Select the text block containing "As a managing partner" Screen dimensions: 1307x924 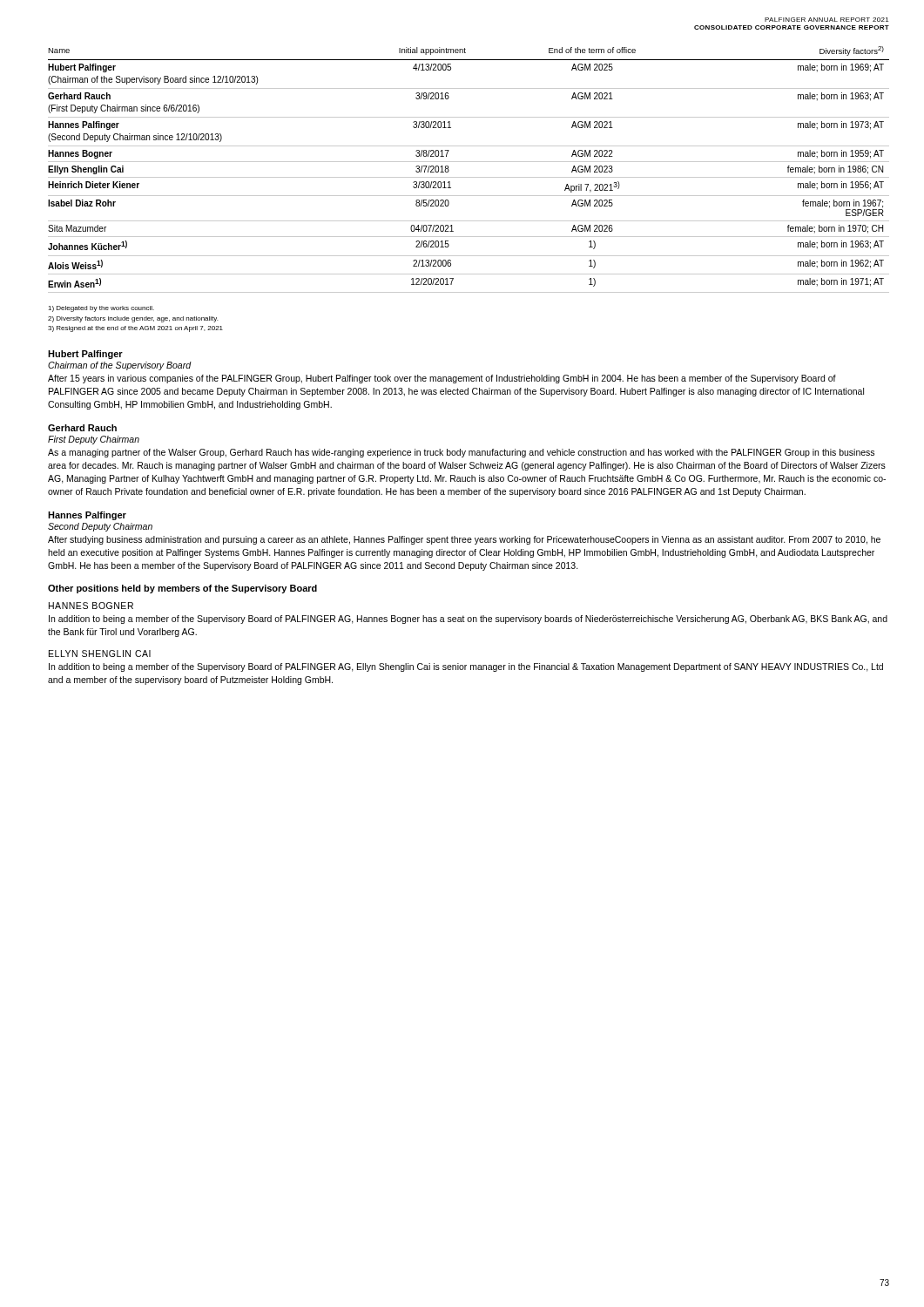pos(467,472)
